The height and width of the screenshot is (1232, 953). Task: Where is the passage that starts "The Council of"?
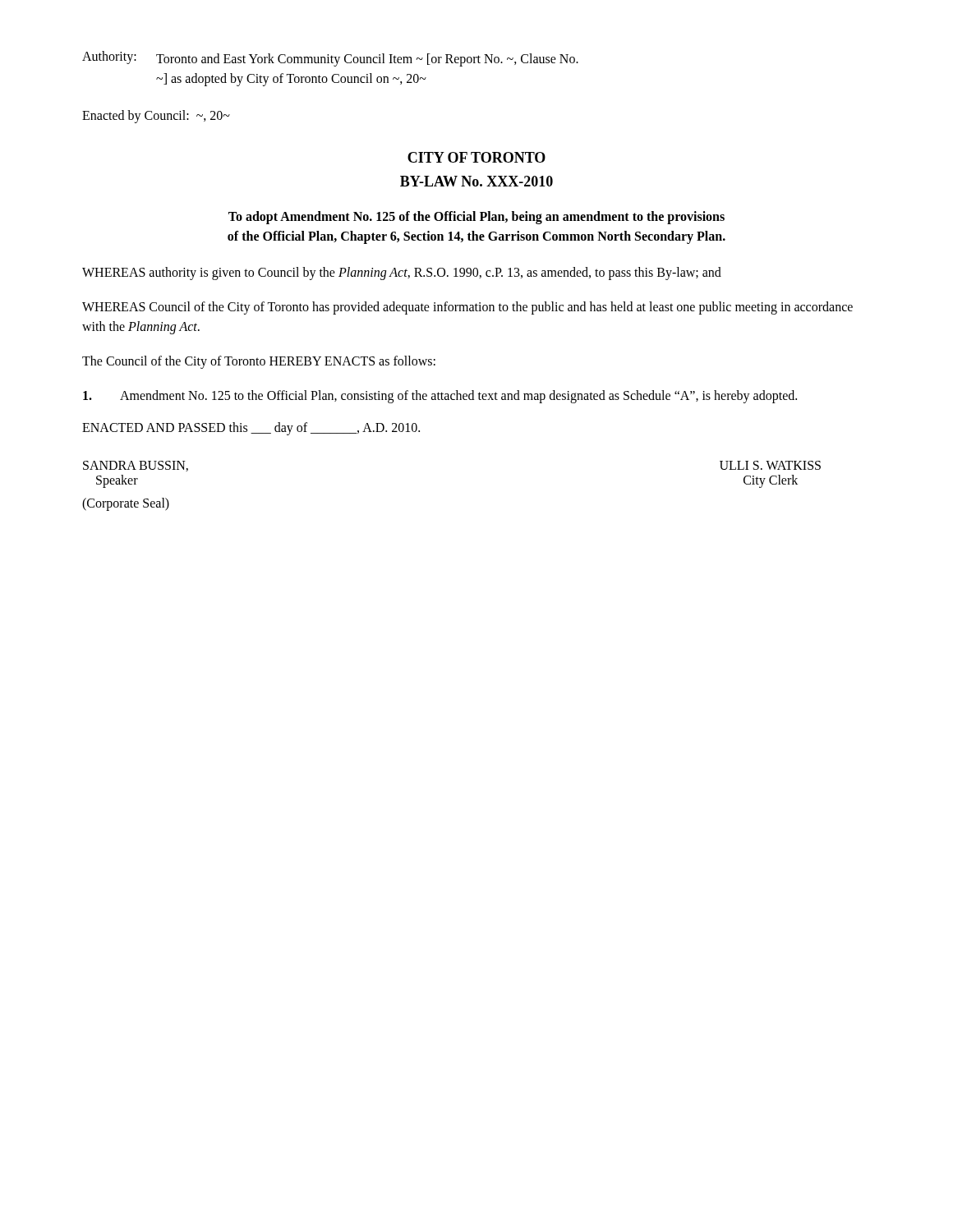coord(259,361)
